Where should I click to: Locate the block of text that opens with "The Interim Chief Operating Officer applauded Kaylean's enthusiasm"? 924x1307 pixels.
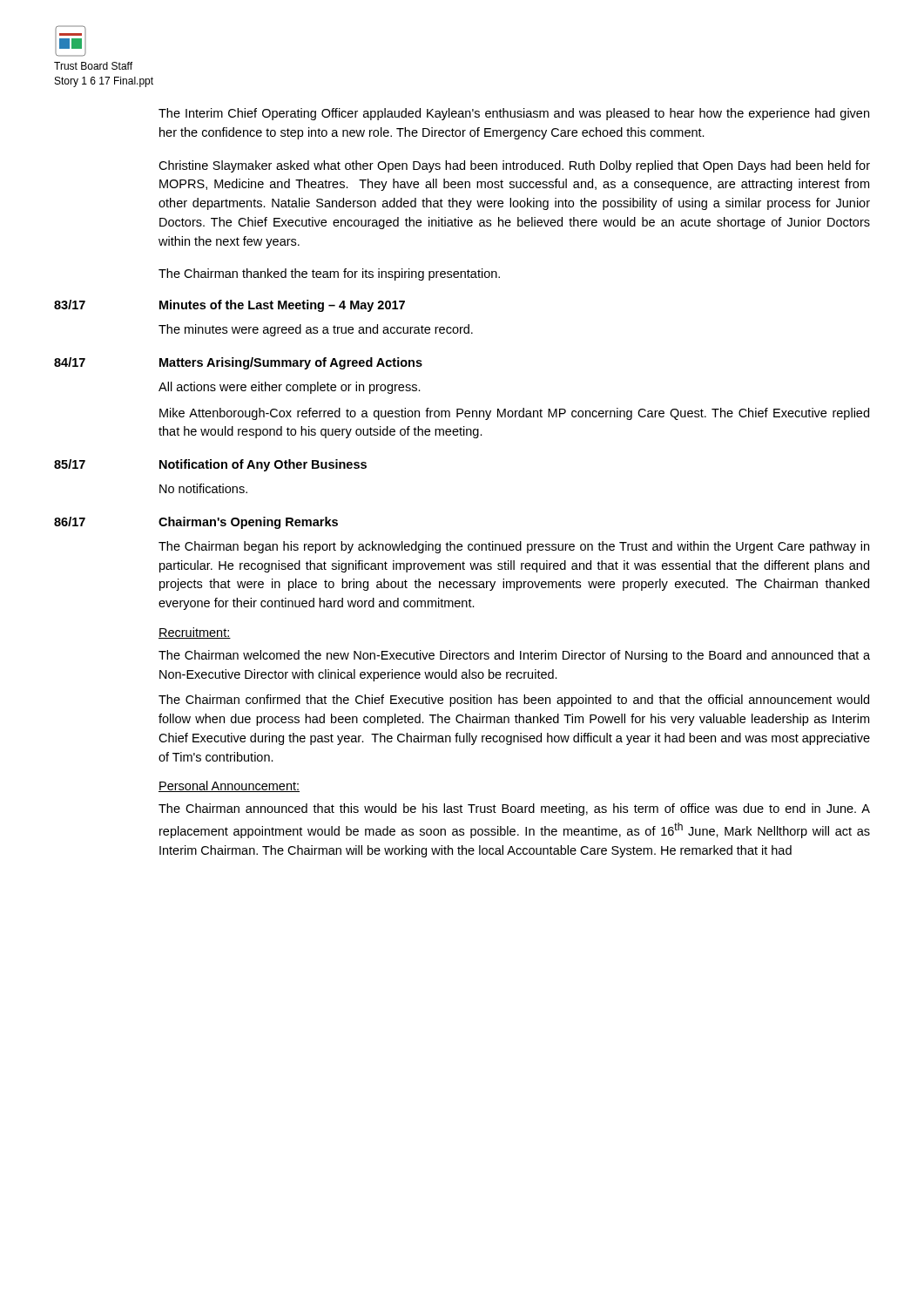tap(514, 123)
